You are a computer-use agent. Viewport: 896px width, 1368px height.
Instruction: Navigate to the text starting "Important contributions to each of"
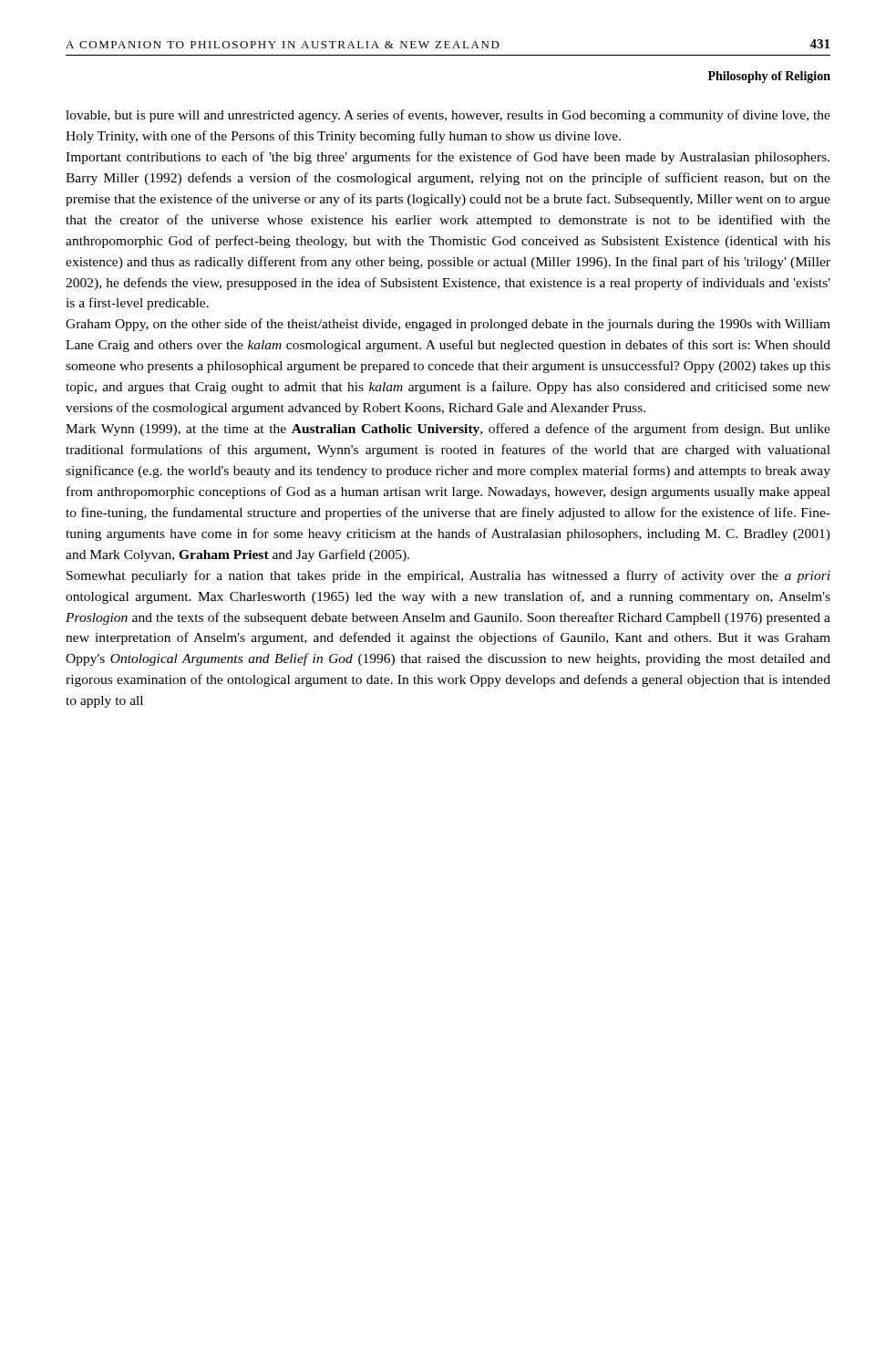tap(448, 230)
